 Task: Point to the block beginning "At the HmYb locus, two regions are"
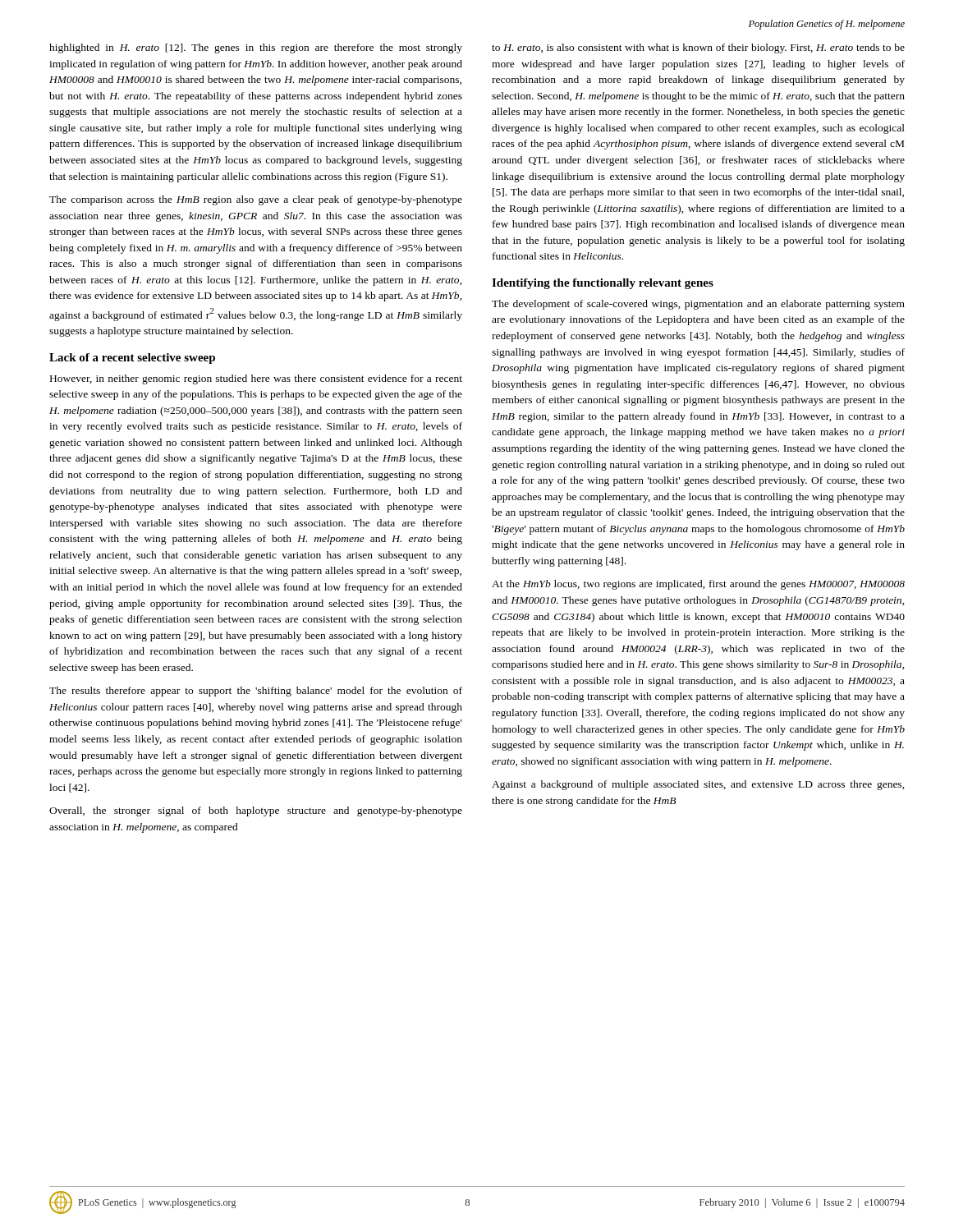point(698,672)
